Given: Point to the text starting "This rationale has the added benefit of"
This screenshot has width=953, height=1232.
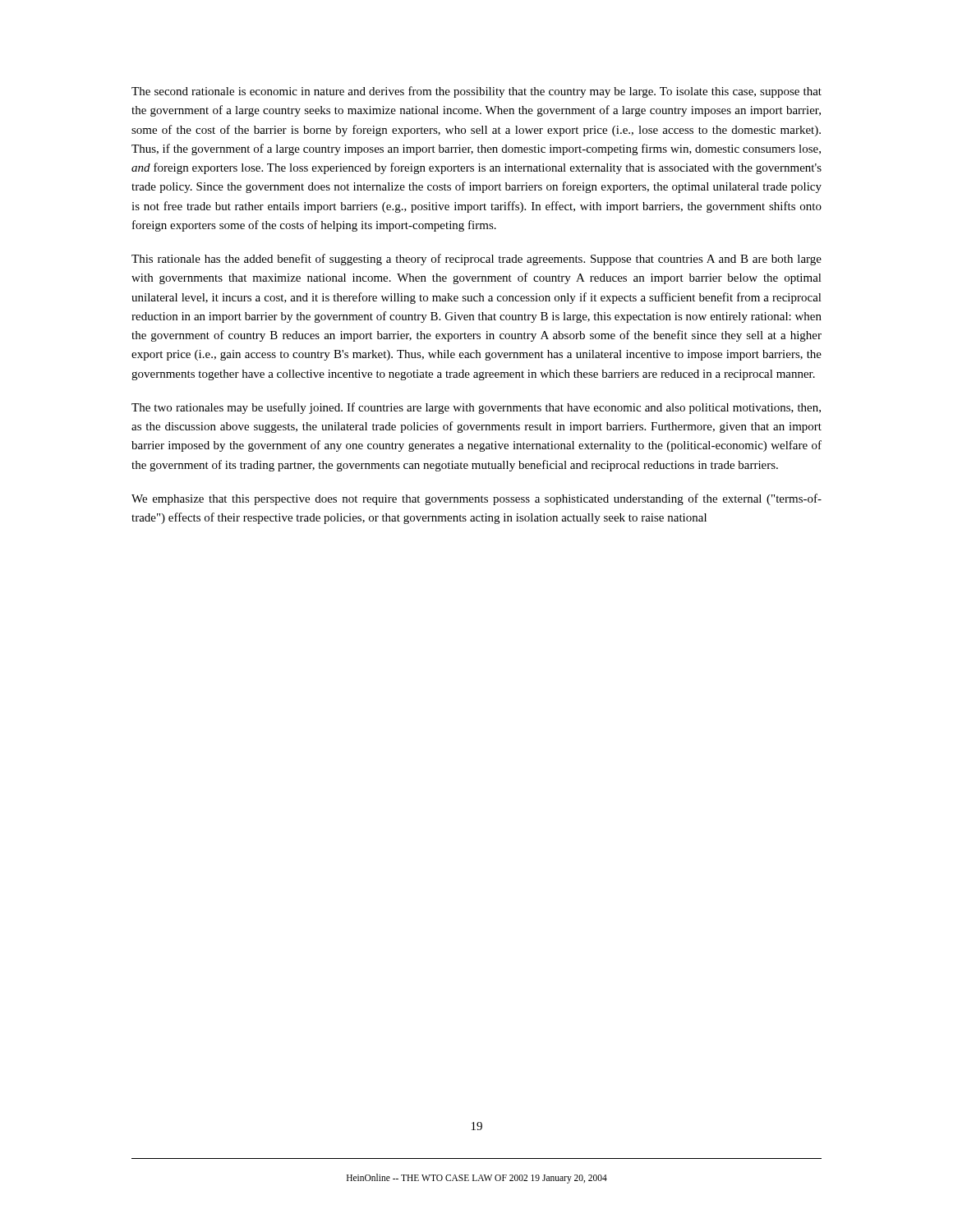Looking at the screenshot, I should point(476,316).
